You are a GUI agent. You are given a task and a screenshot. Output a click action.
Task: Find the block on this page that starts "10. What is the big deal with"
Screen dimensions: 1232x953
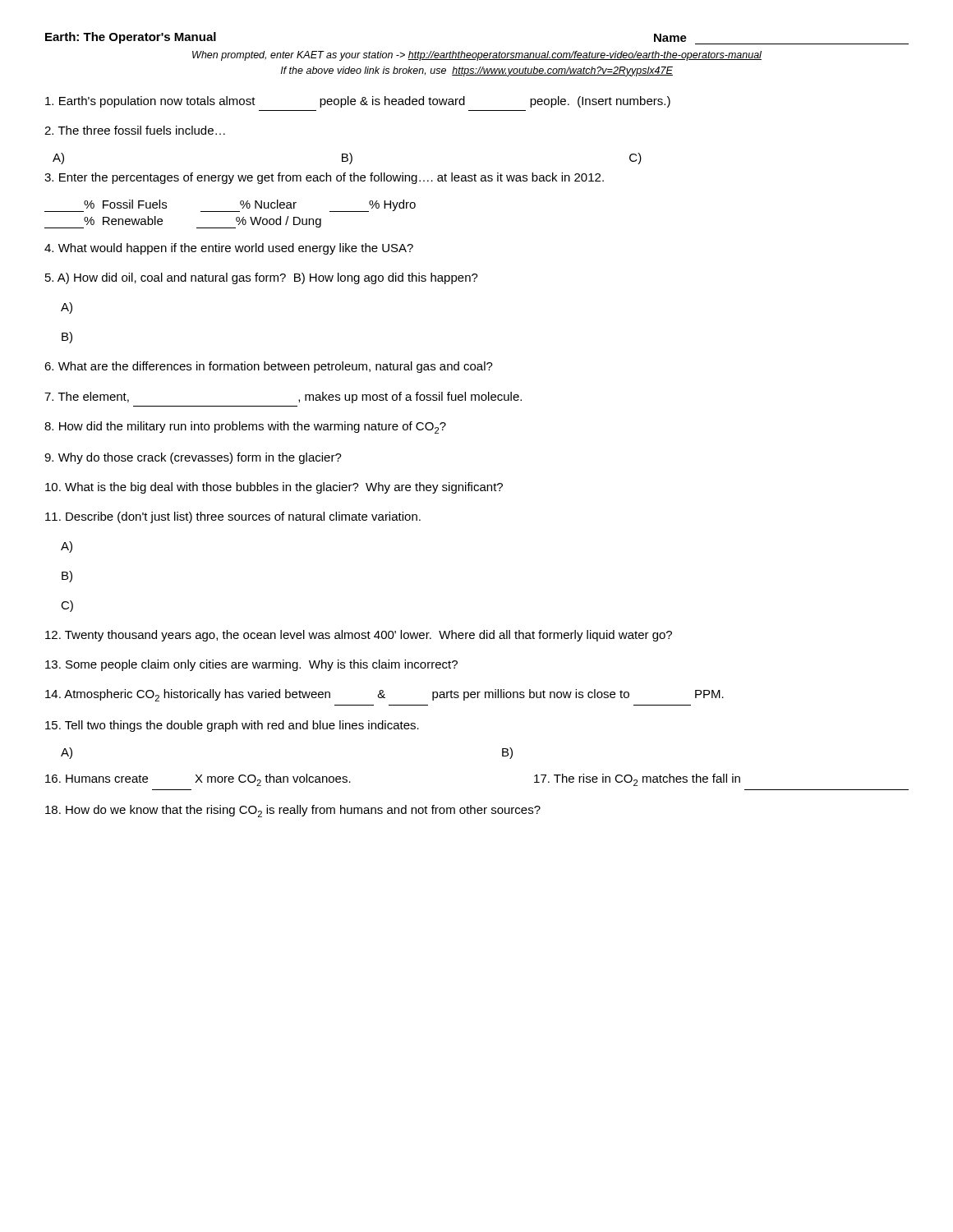point(274,486)
